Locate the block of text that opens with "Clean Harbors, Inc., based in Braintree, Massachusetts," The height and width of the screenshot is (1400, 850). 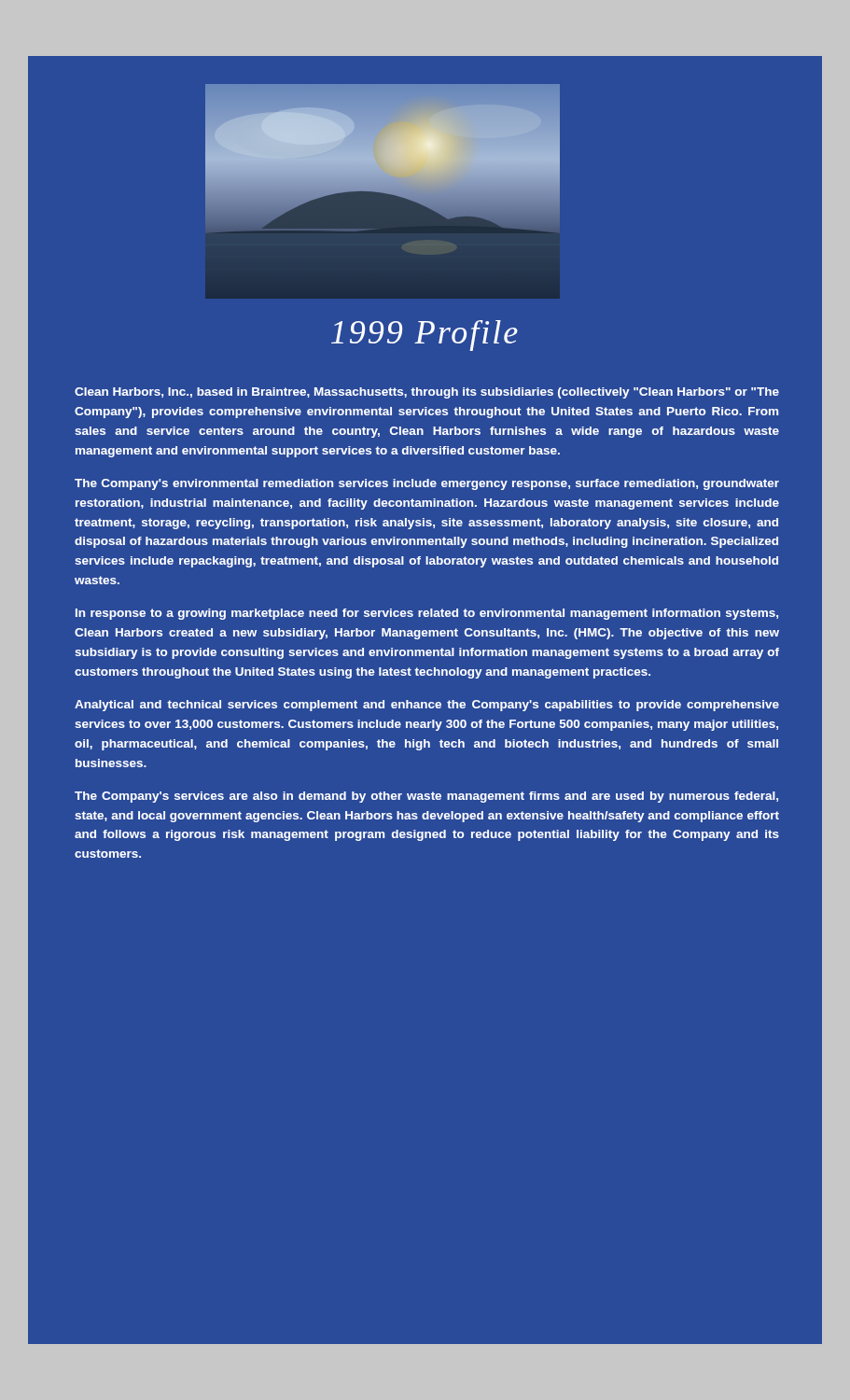[427, 421]
